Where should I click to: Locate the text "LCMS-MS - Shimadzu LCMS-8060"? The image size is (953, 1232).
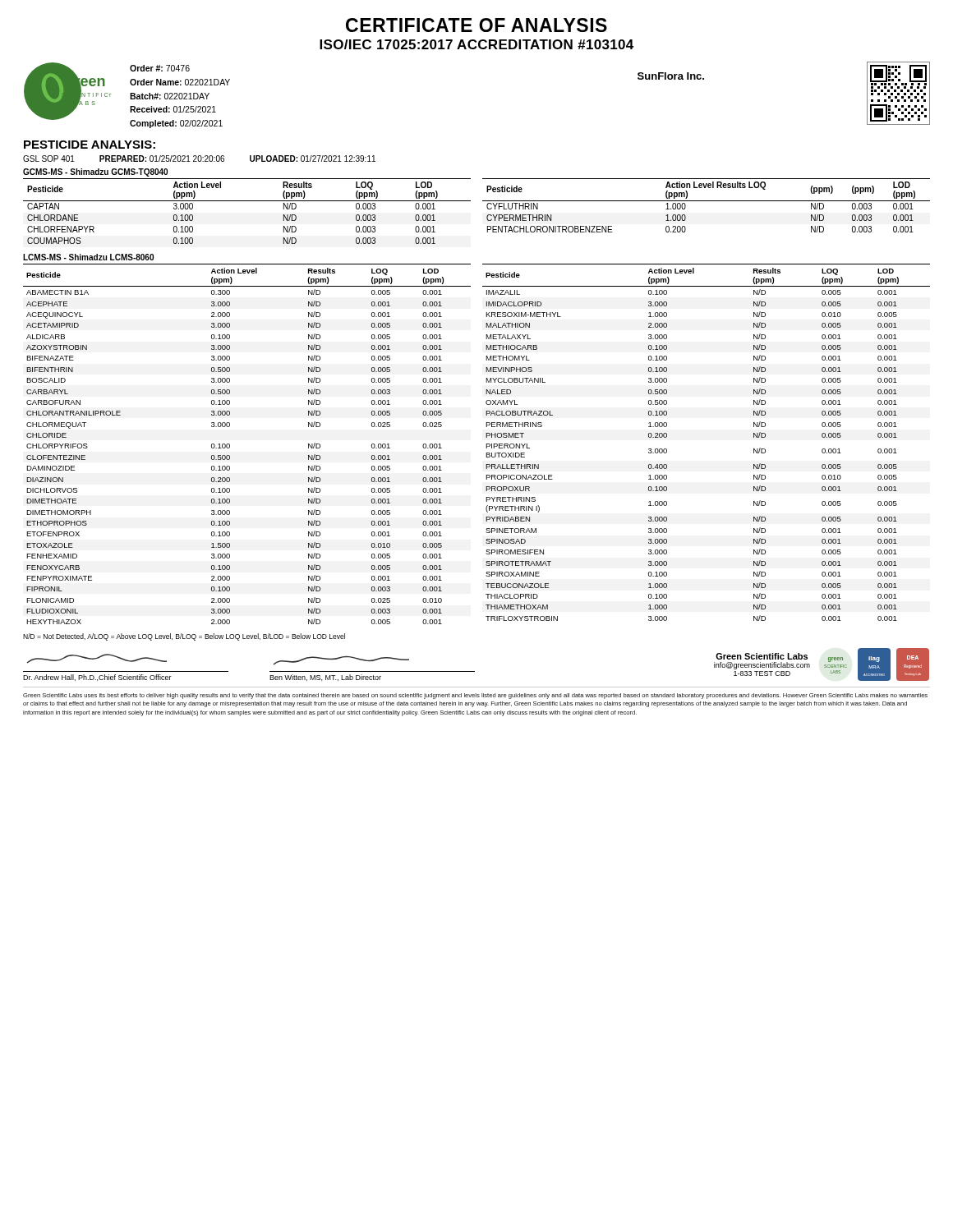[88, 257]
